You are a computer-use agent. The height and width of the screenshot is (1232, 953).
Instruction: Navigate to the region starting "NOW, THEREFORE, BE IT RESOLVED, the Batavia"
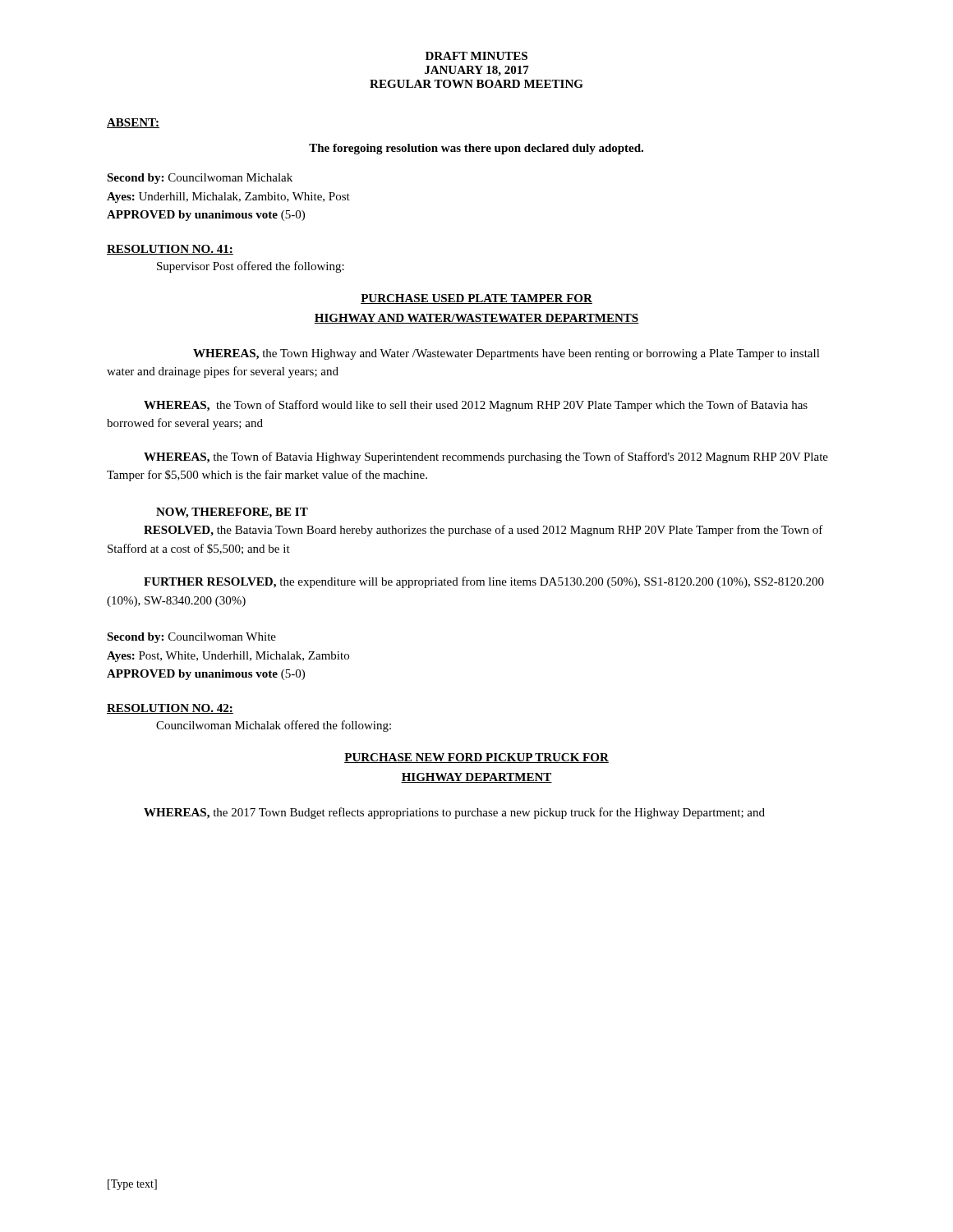coord(476,529)
